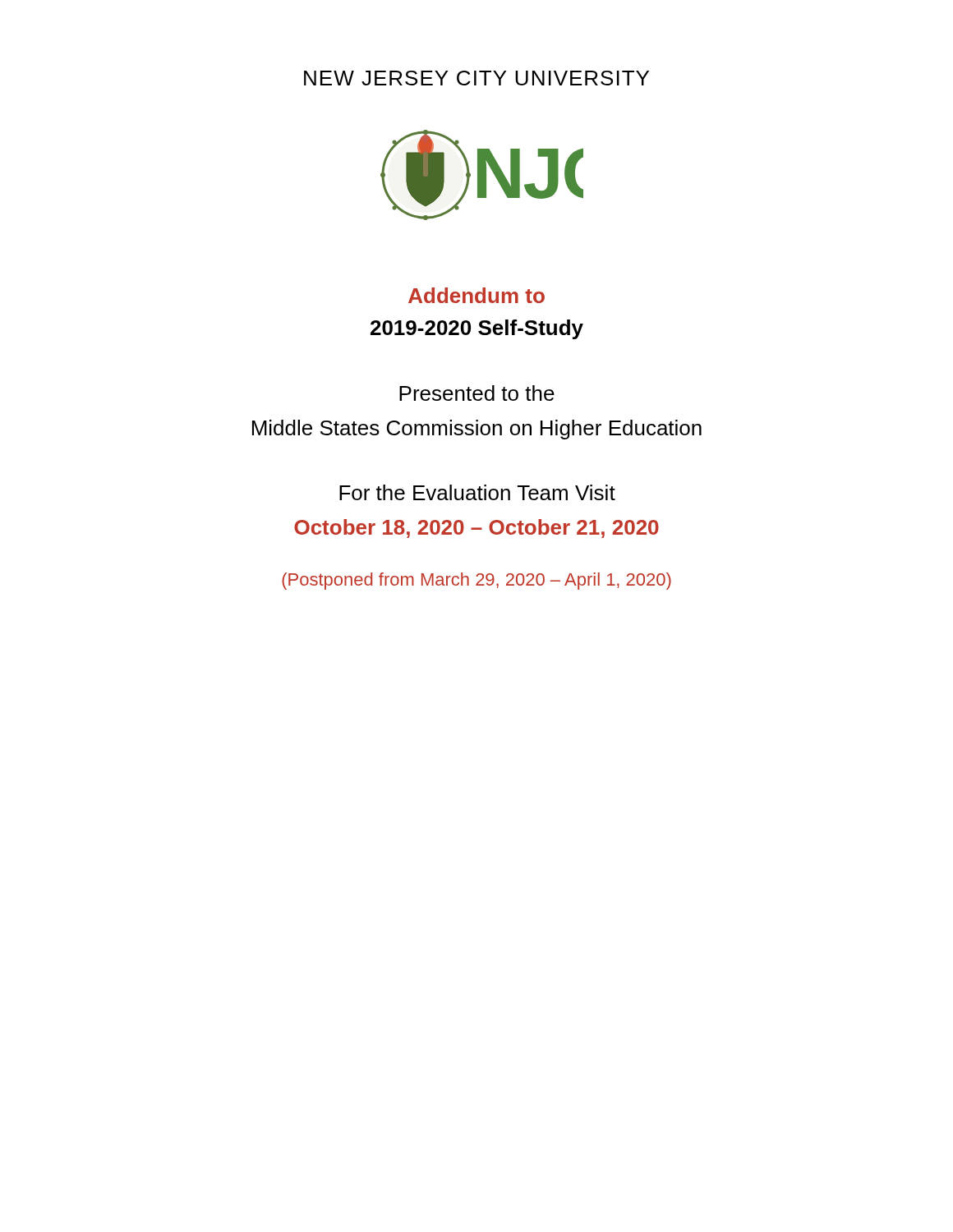This screenshot has height=1232, width=953.
Task: Click on the passage starting "NEW JERSEY CITY UNIVERSITY"
Action: coord(476,78)
